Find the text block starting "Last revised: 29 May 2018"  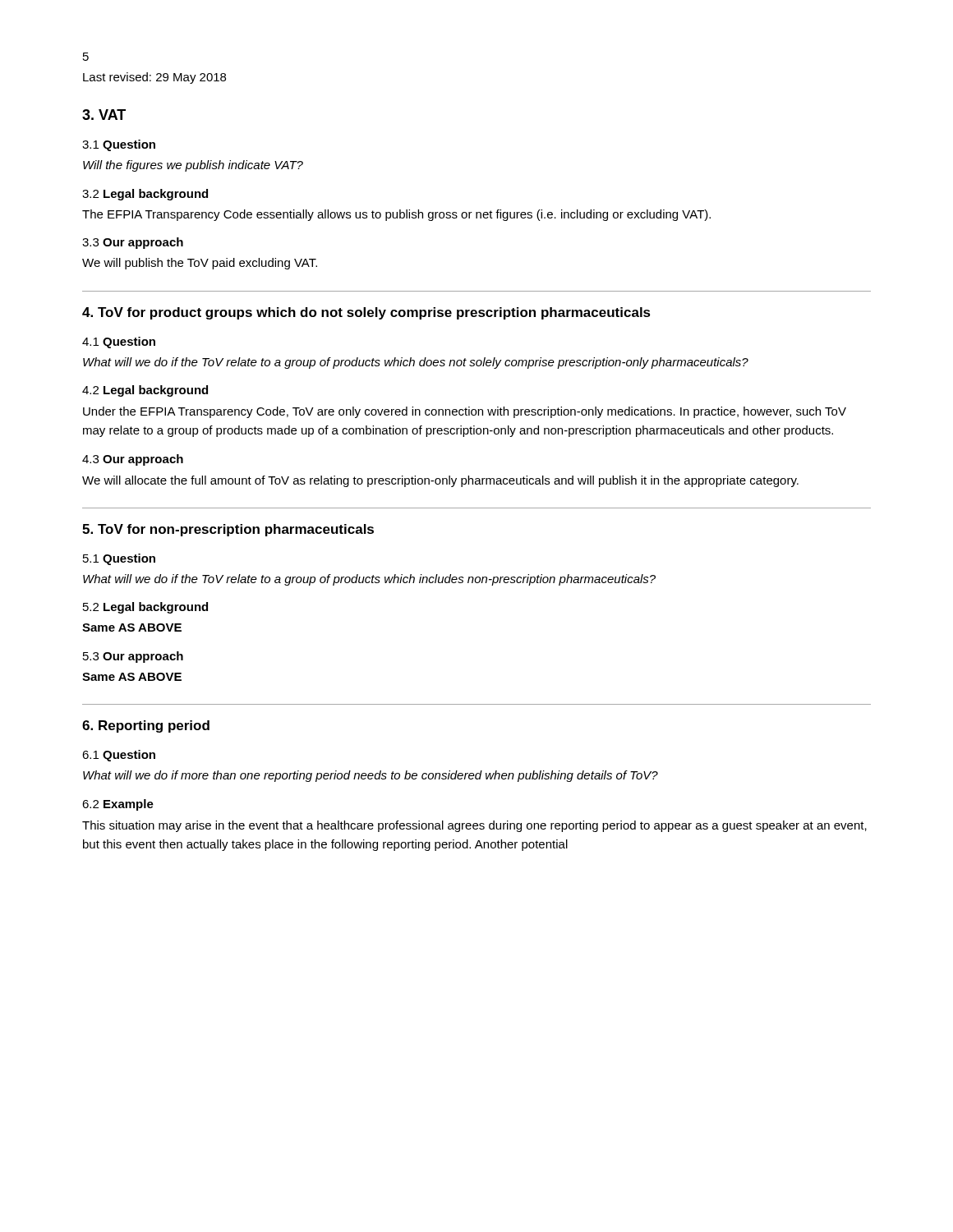[x=154, y=77]
